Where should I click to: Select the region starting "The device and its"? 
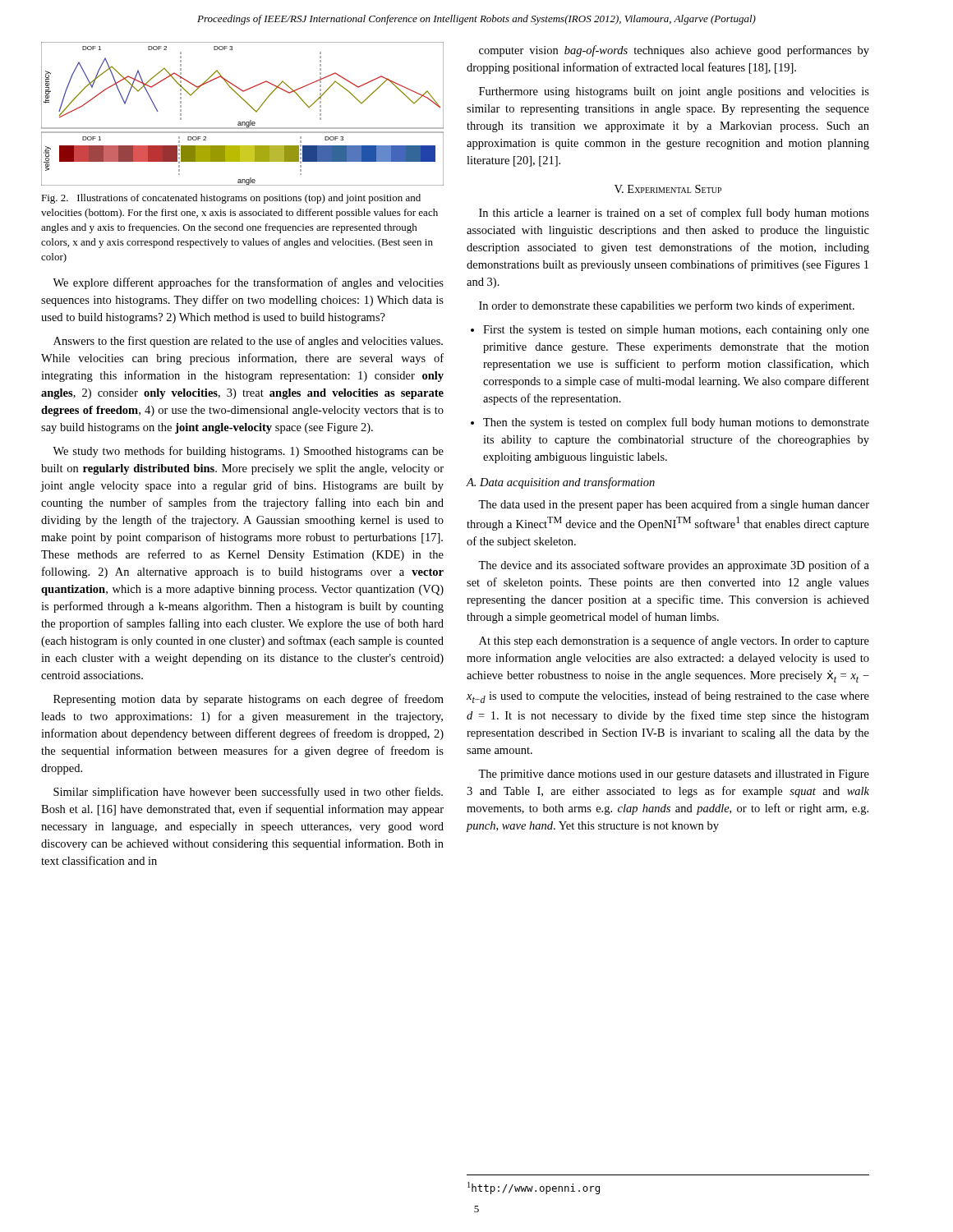(668, 591)
